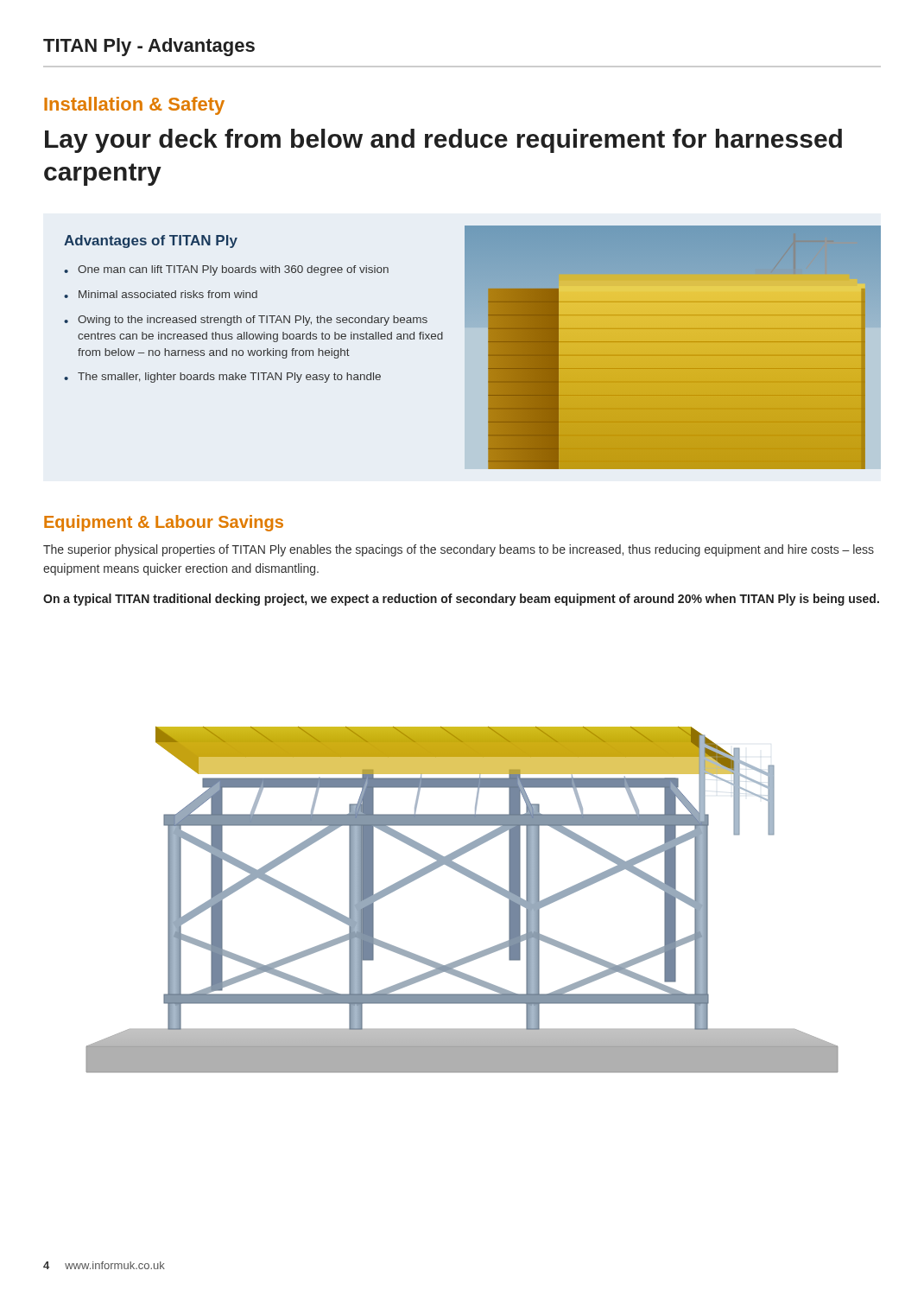
Task: Locate the title
Action: [462, 155]
